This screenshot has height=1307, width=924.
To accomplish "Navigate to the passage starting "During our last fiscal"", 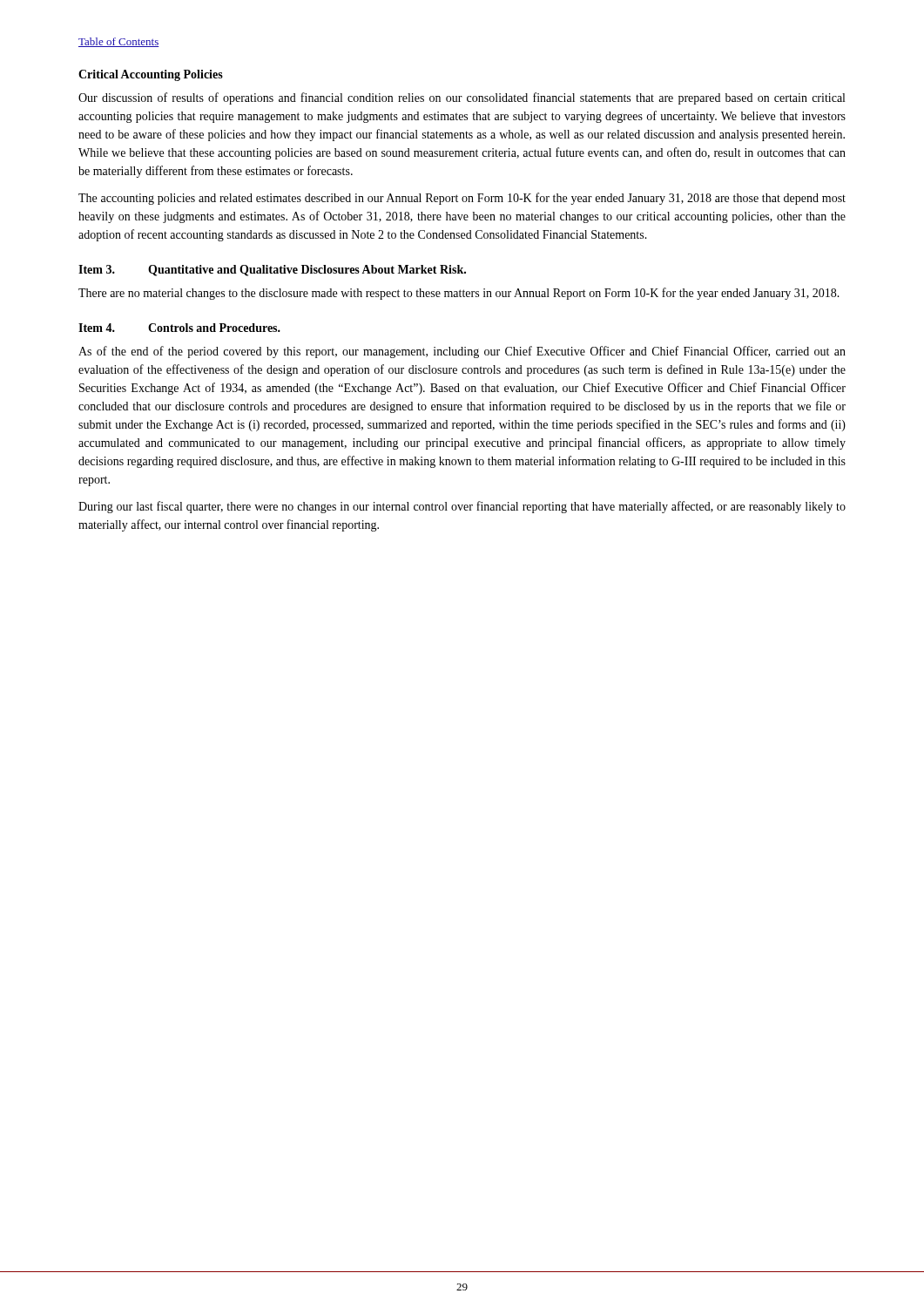I will click(x=462, y=516).
